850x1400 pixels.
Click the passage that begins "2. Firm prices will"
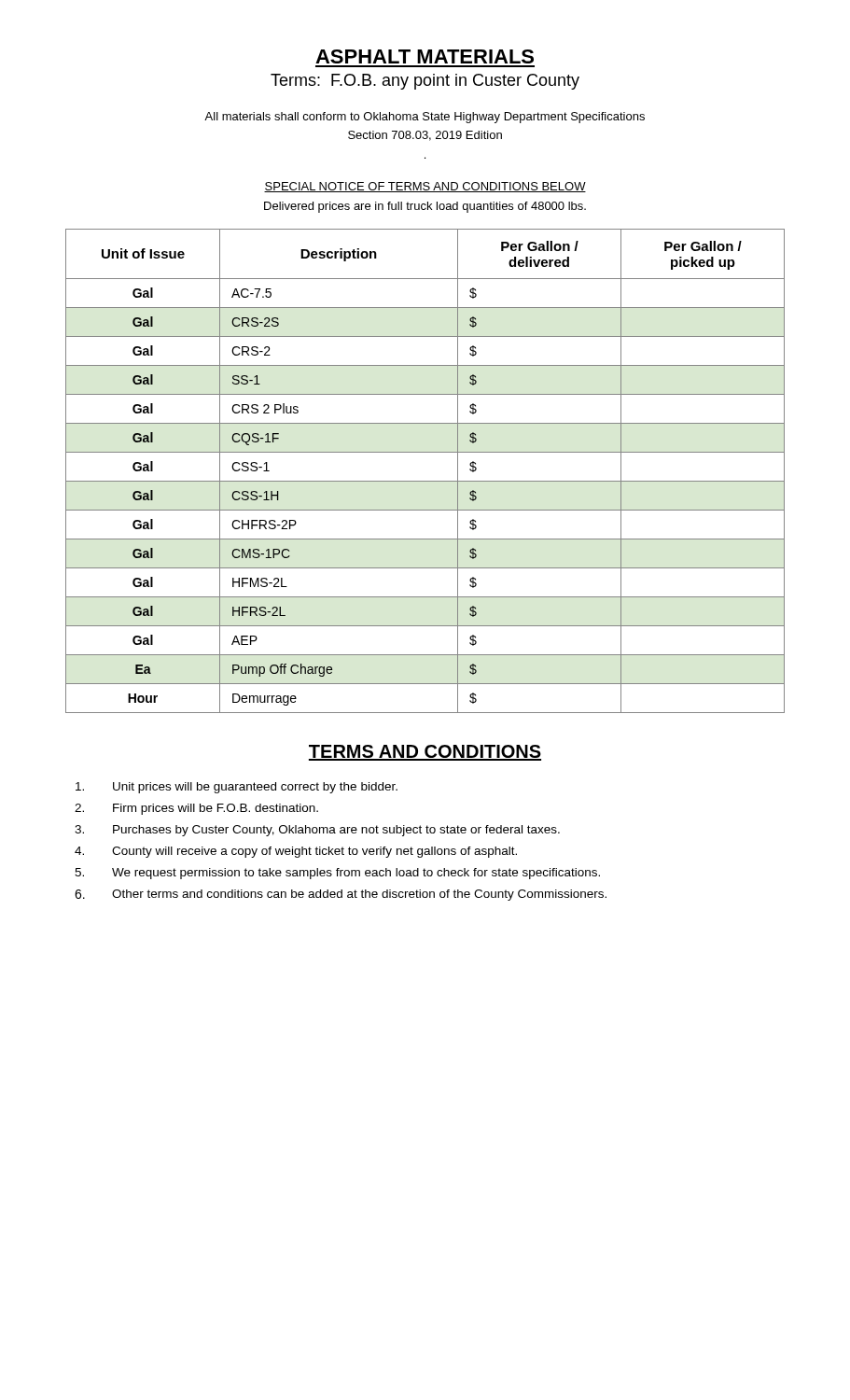click(x=196, y=809)
